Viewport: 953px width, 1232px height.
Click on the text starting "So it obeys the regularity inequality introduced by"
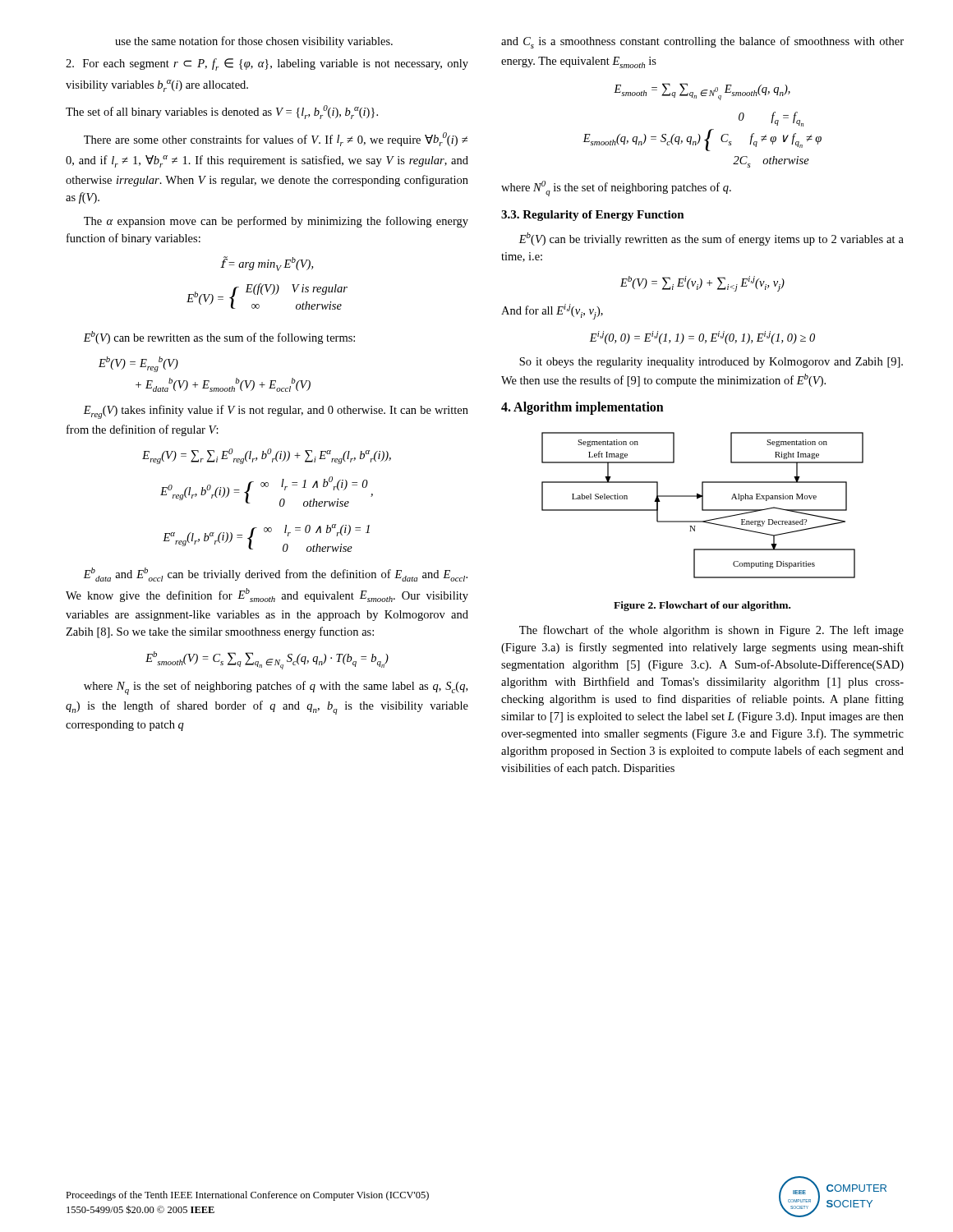pos(702,371)
